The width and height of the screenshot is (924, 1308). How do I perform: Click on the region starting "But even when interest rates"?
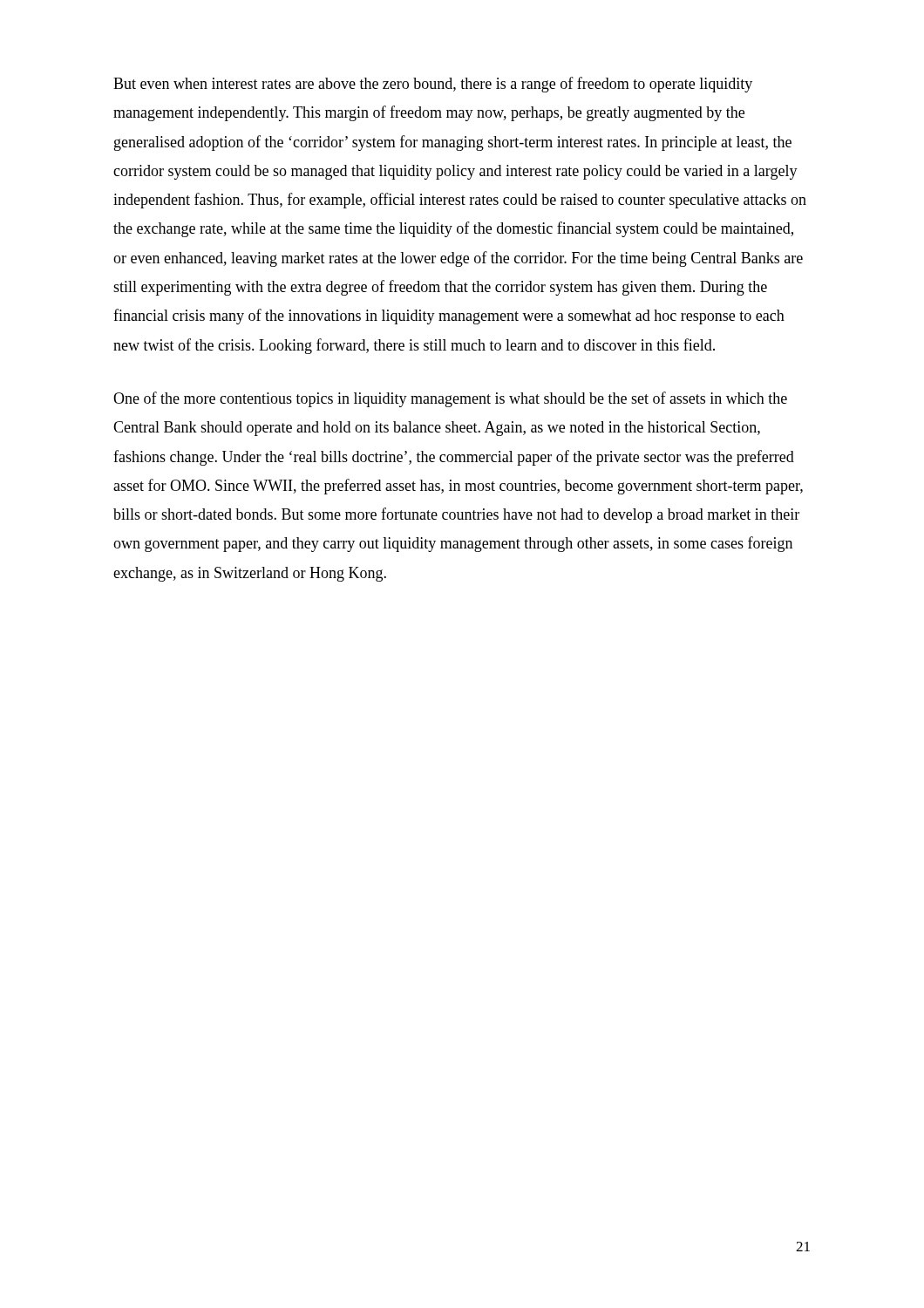click(x=460, y=214)
